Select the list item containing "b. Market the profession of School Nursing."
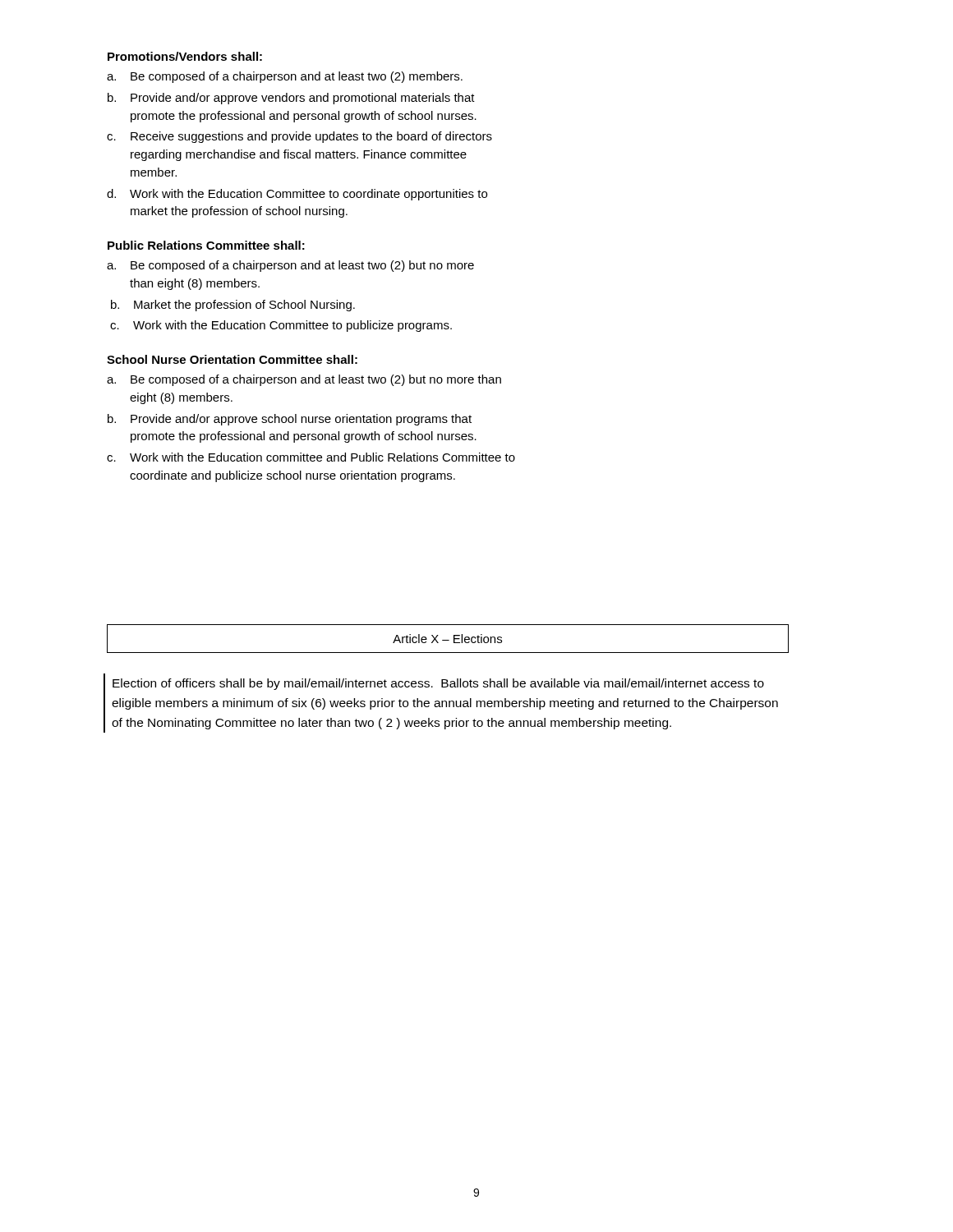The image size is (953, 1232). [x=233, y=306]
